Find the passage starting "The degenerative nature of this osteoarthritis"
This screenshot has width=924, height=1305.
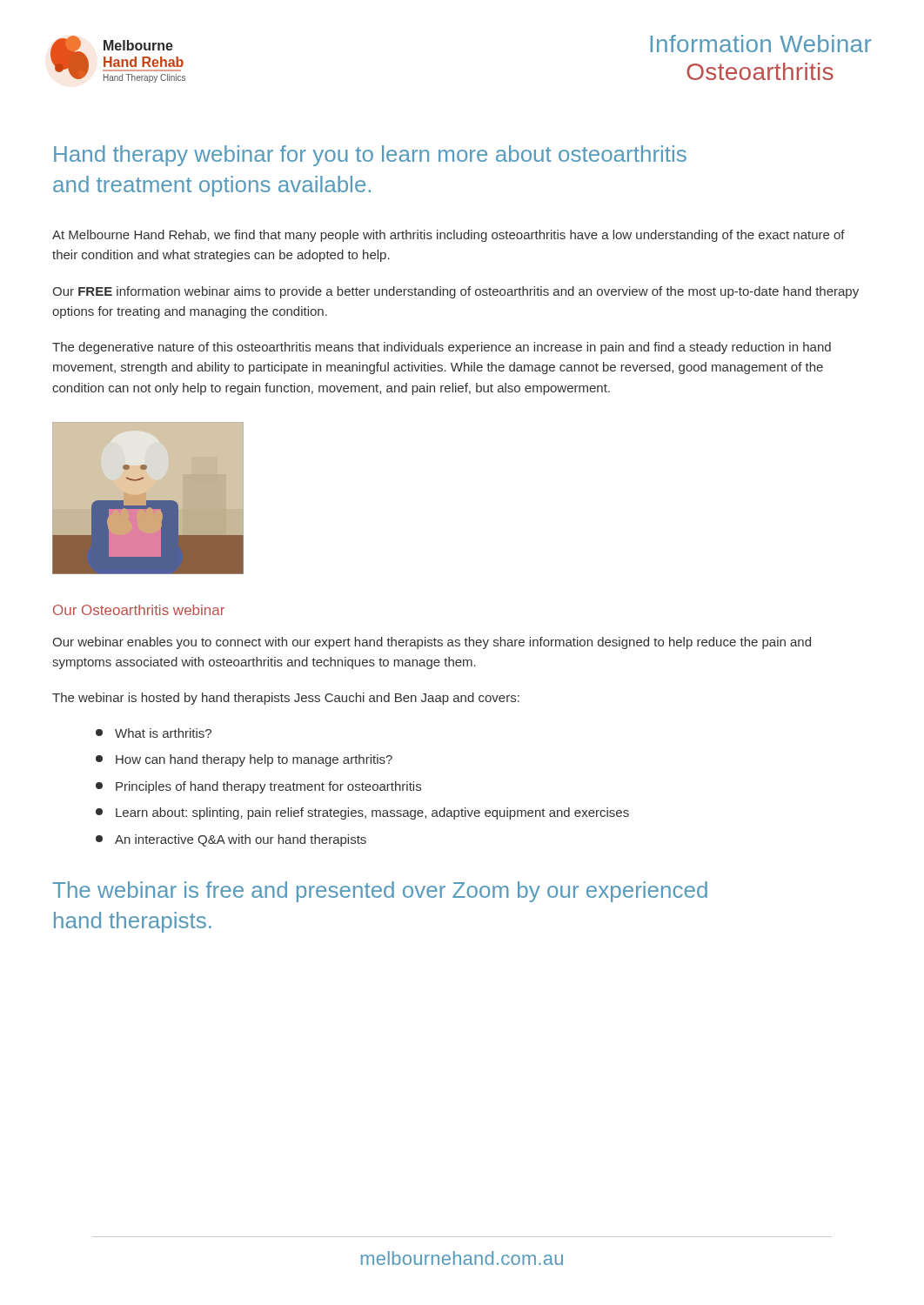(x=442, y=367)
